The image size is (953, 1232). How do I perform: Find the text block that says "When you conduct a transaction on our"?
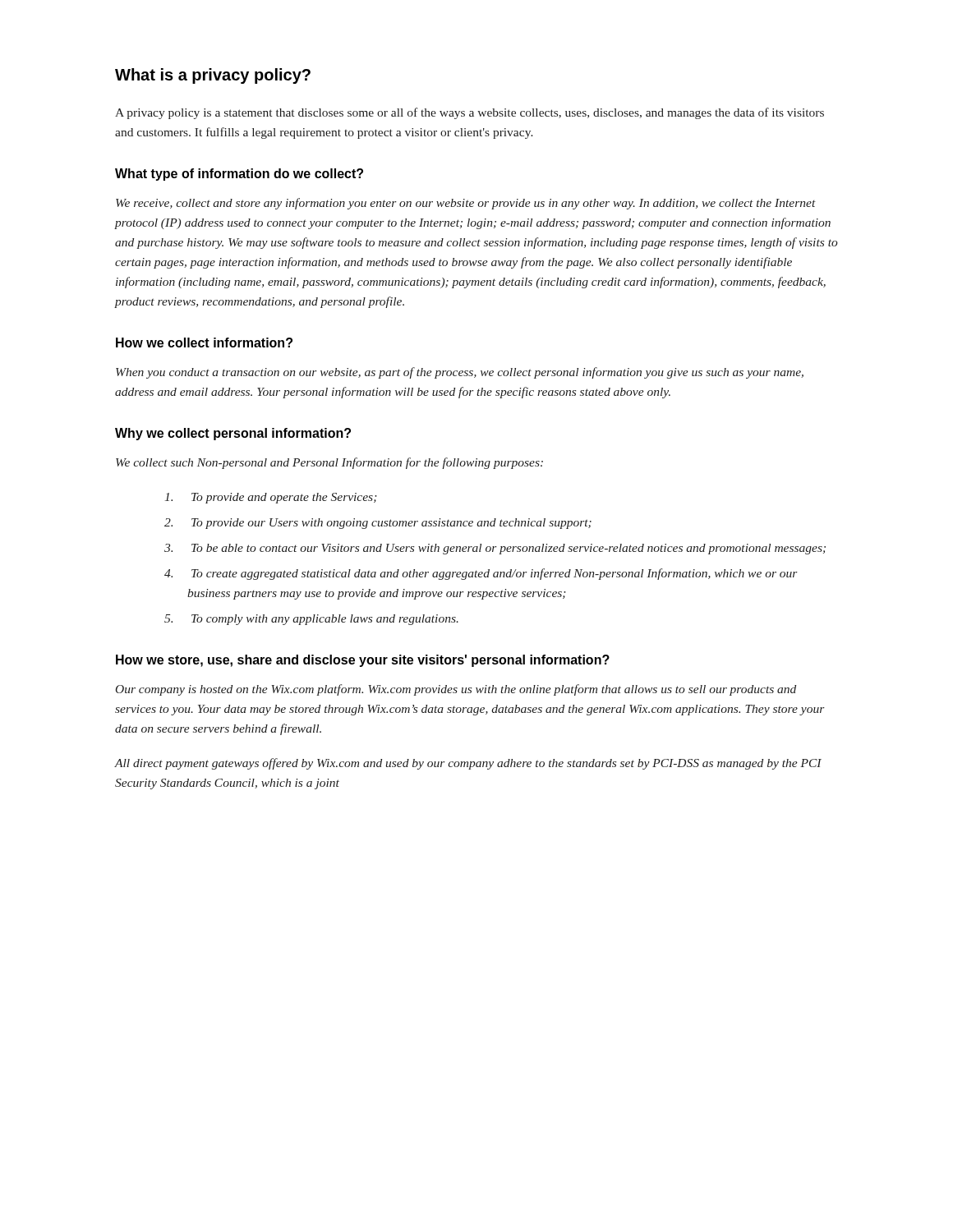[x=460, y=382]
